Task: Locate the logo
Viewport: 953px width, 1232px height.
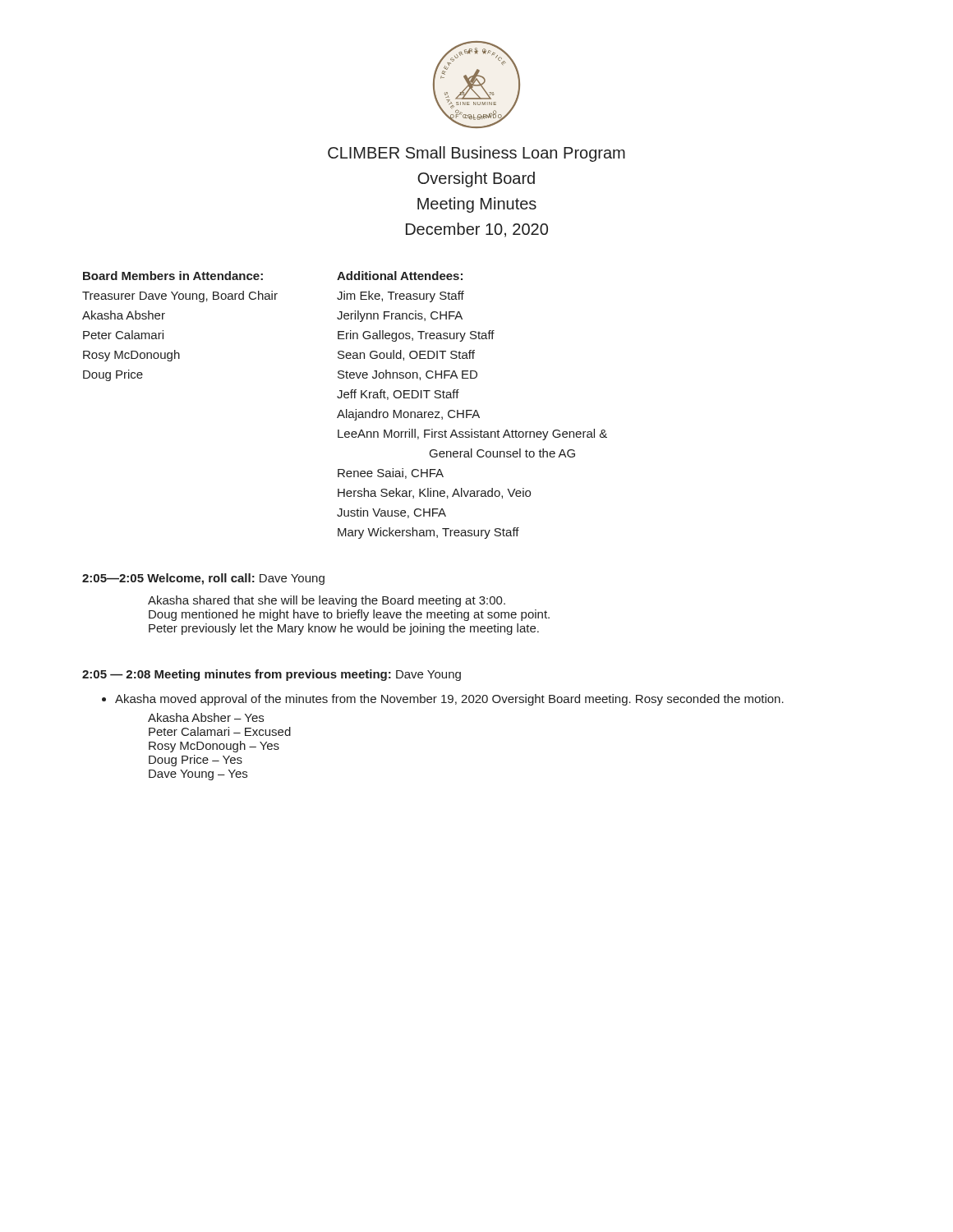Action: coord(476,86)
